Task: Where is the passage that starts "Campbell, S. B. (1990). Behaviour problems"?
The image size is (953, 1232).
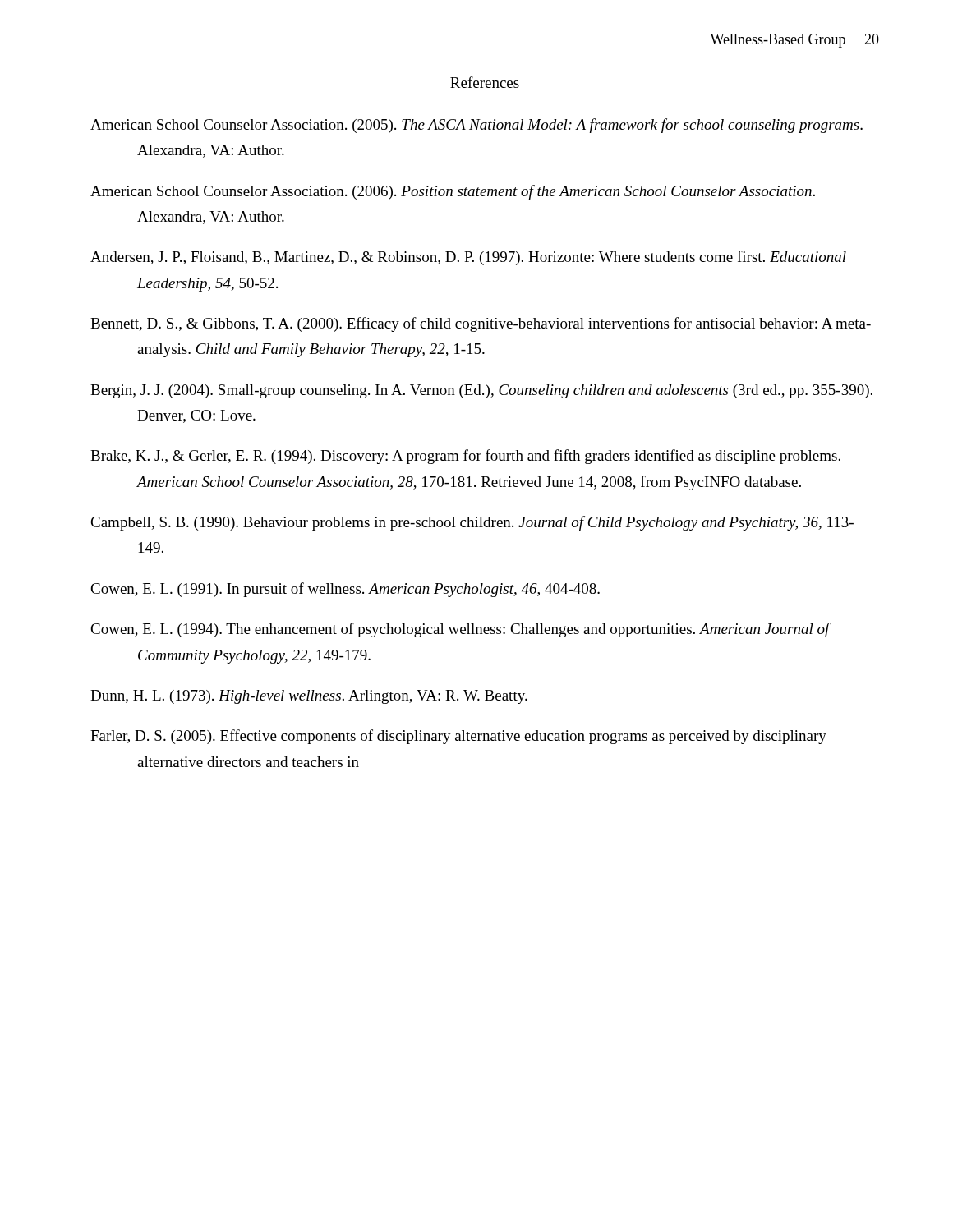Action: [472, 535]
